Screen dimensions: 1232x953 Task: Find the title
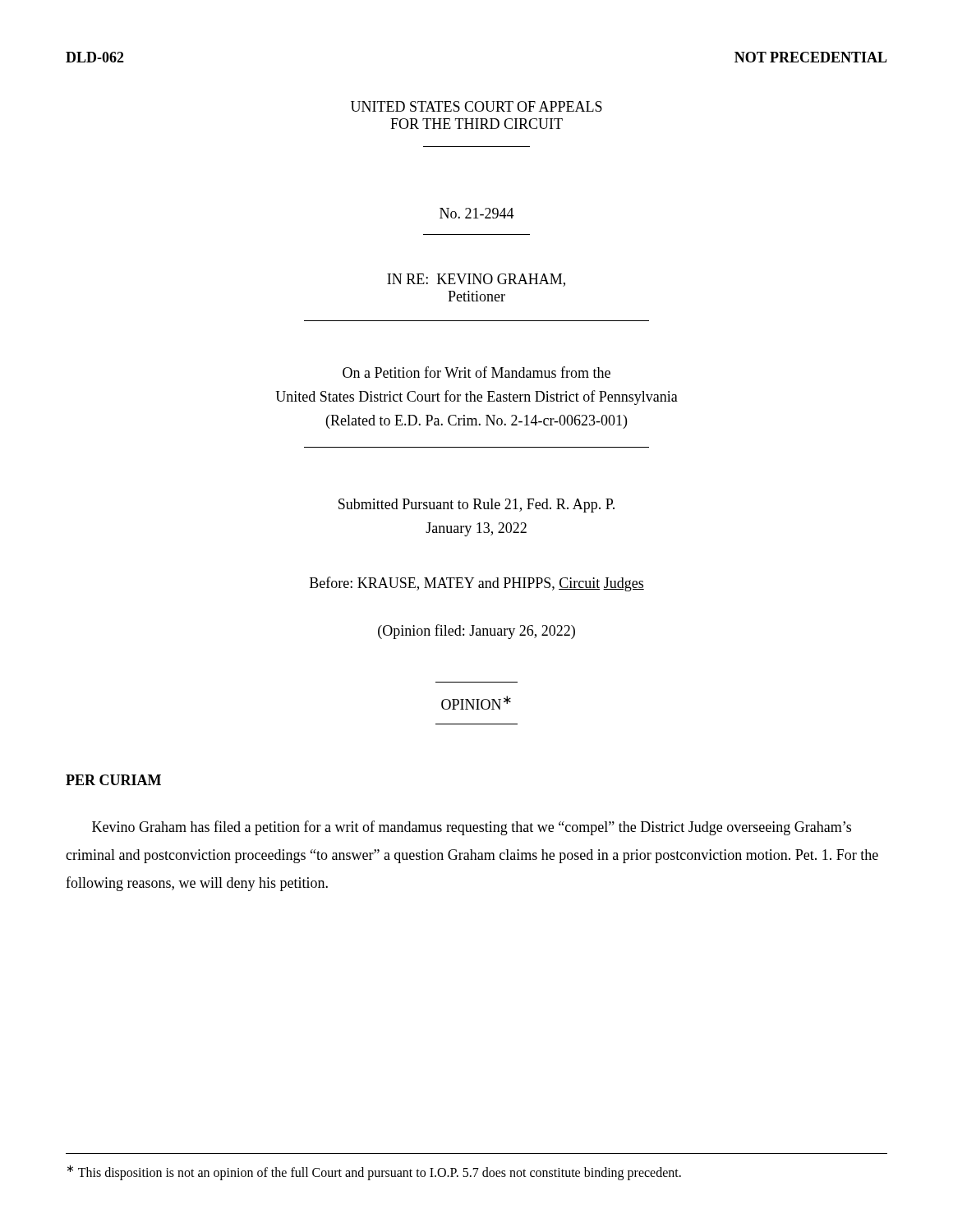[476, 123]
